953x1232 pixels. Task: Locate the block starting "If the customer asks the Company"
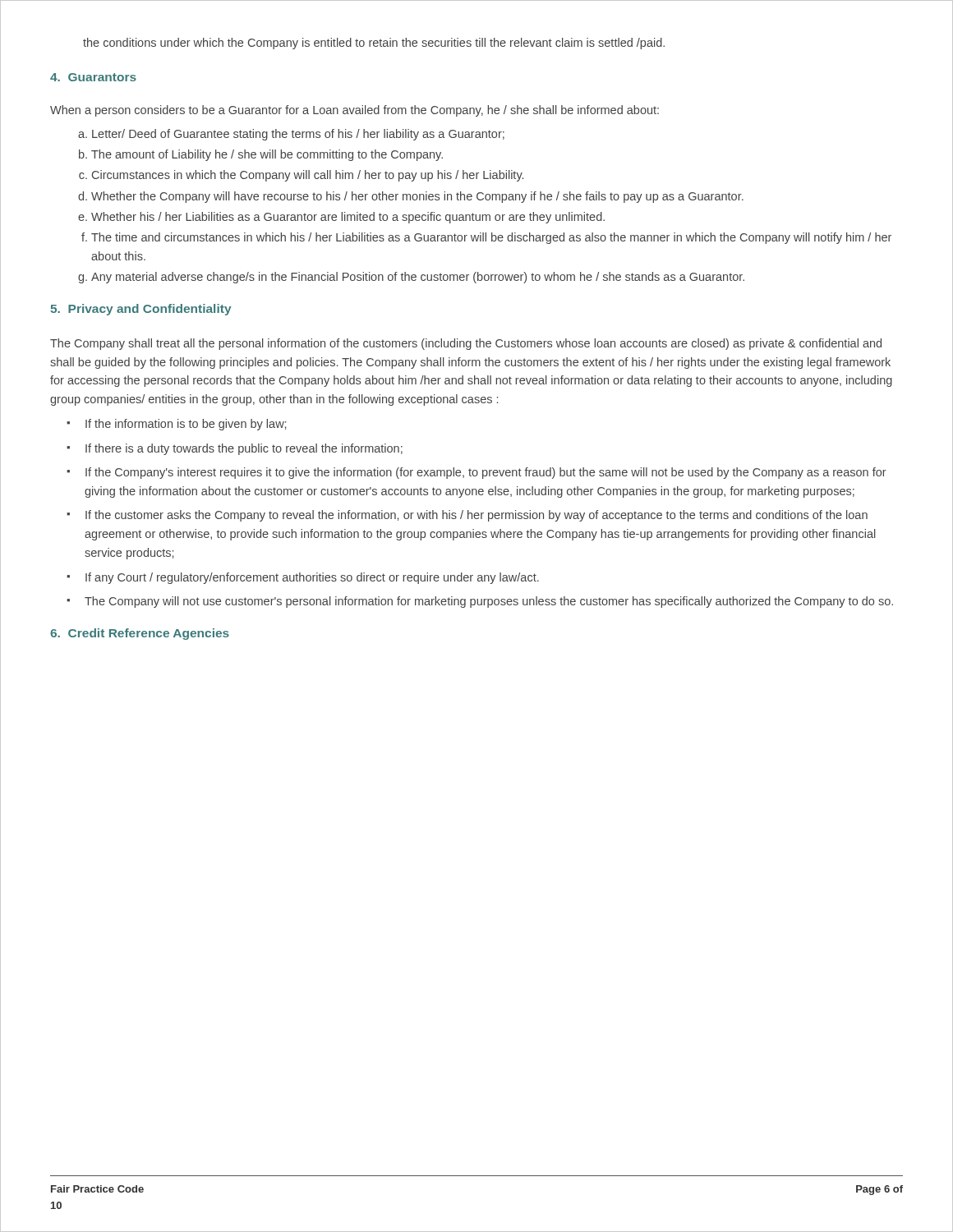(x=480, y=534)
